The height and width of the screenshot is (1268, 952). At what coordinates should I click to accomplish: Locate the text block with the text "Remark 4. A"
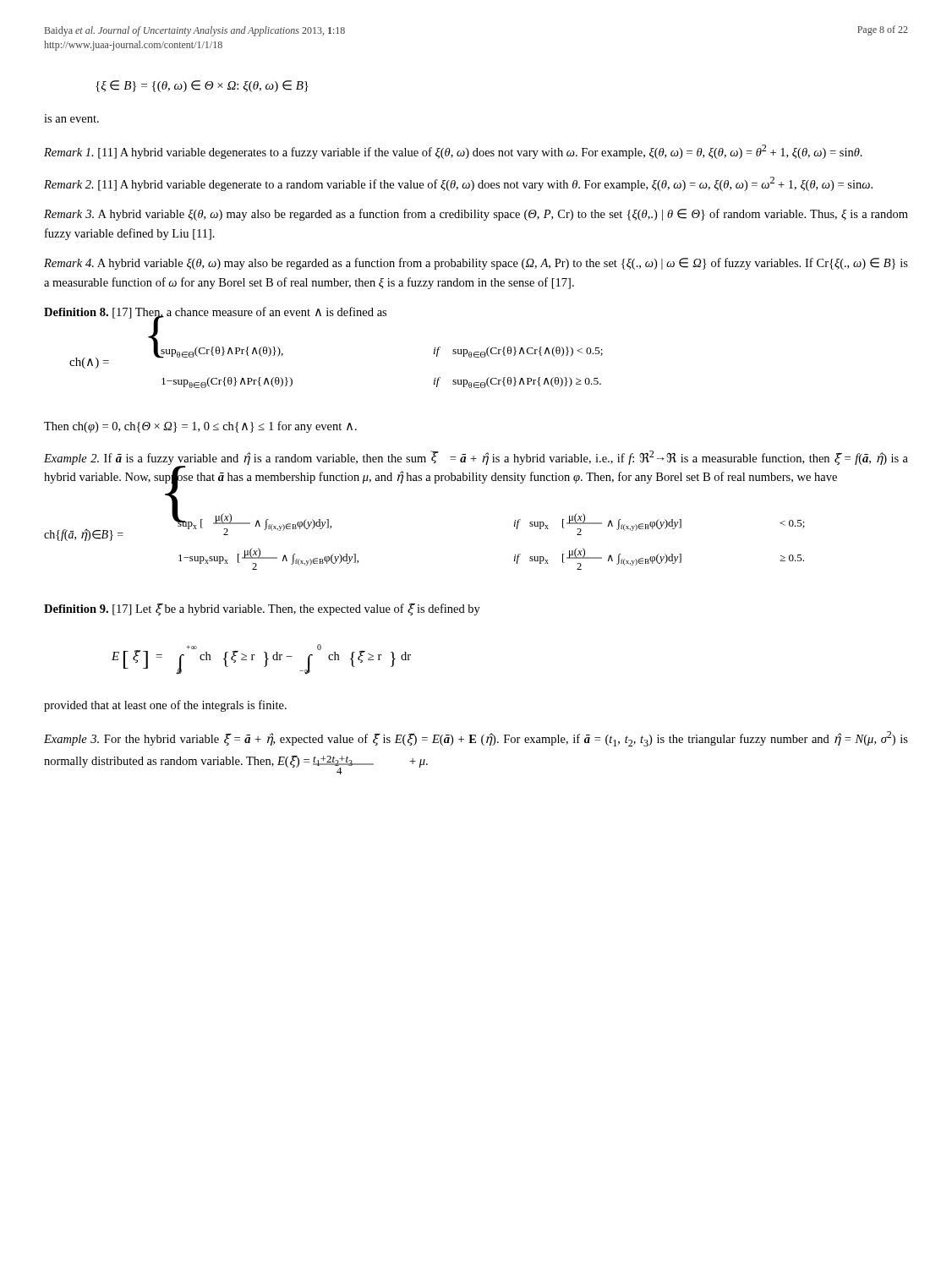(x=476, y=273)
